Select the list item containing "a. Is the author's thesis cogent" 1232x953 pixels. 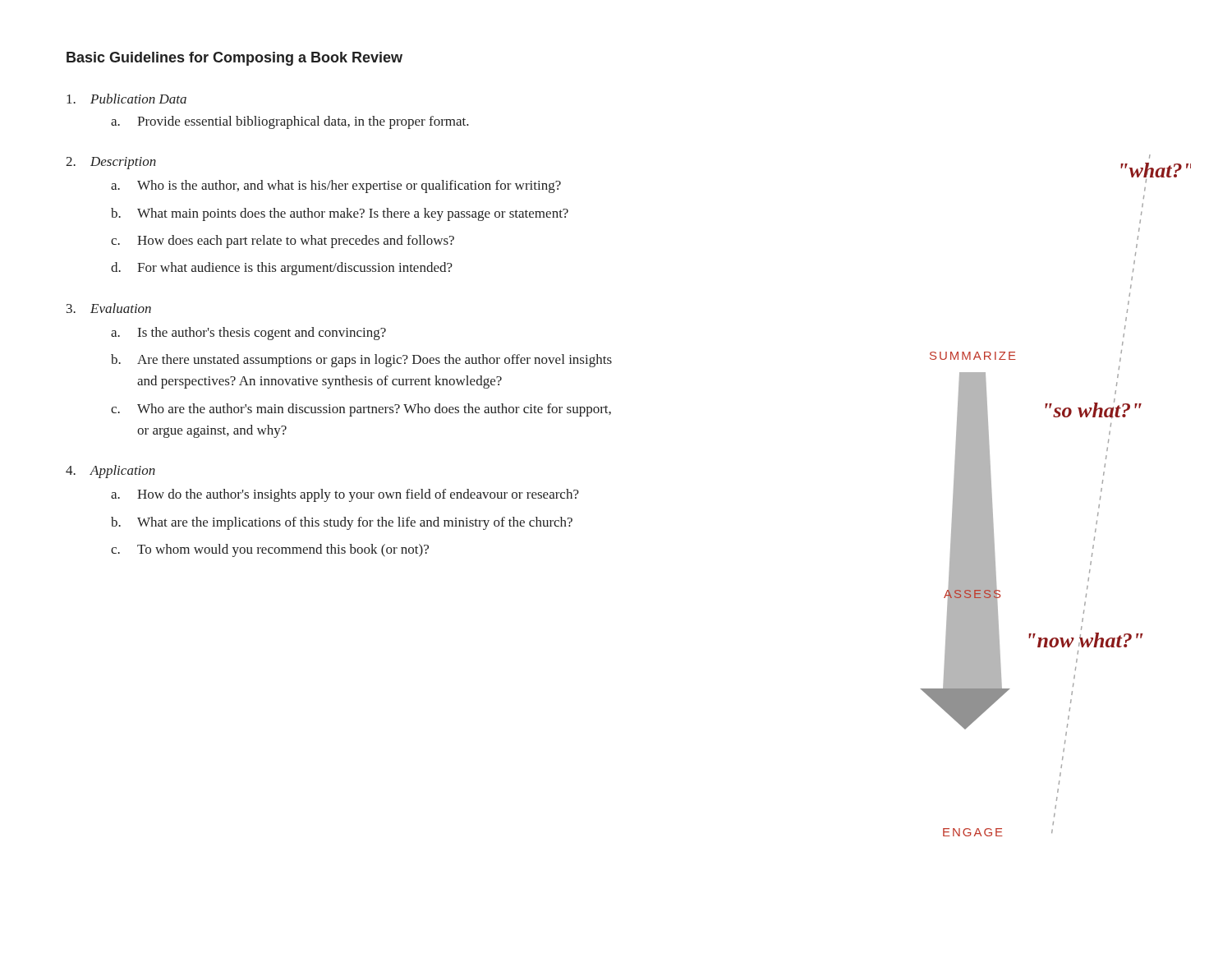pos(249,333)
